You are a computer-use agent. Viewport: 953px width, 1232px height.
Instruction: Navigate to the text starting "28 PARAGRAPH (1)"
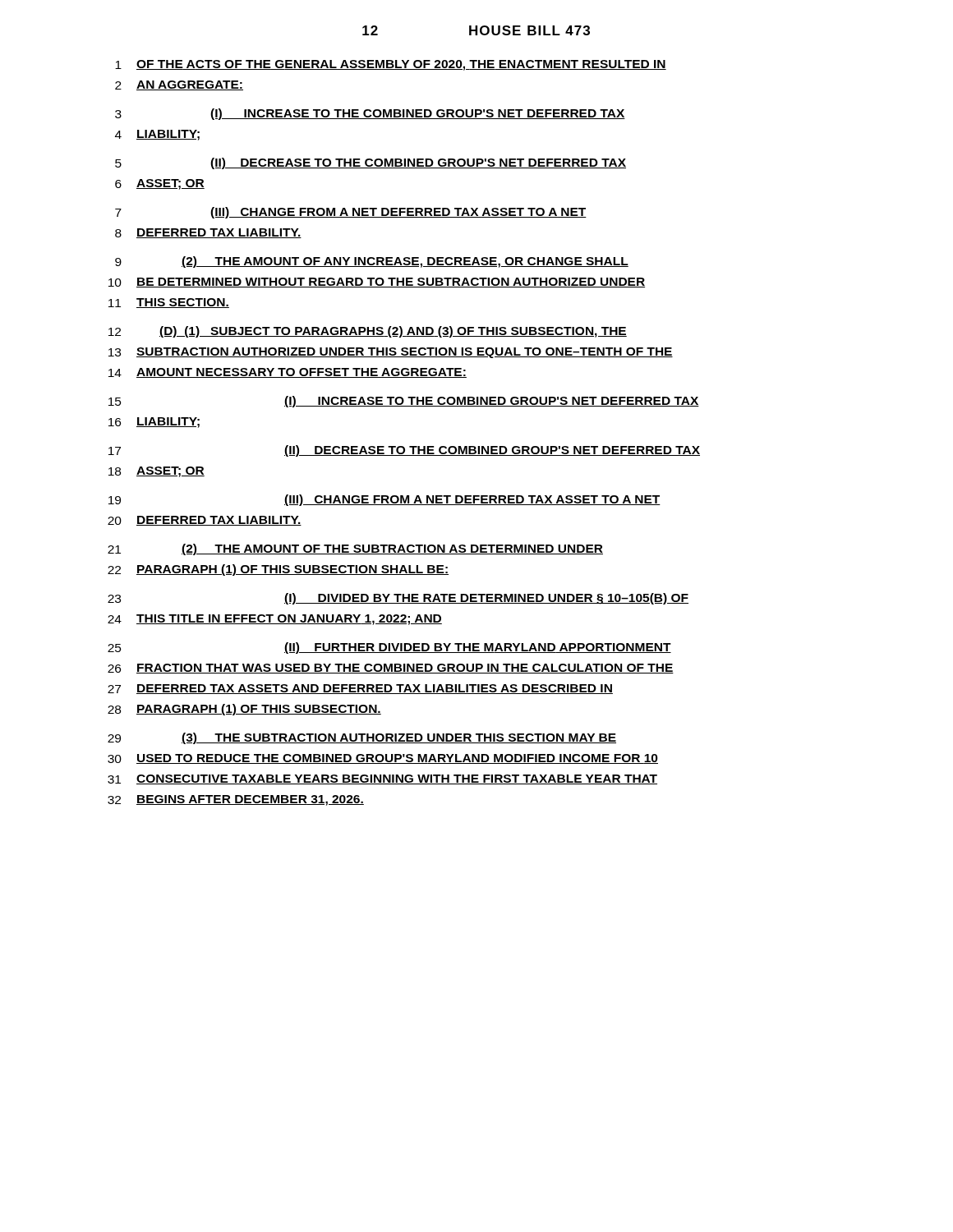(244, 710)
